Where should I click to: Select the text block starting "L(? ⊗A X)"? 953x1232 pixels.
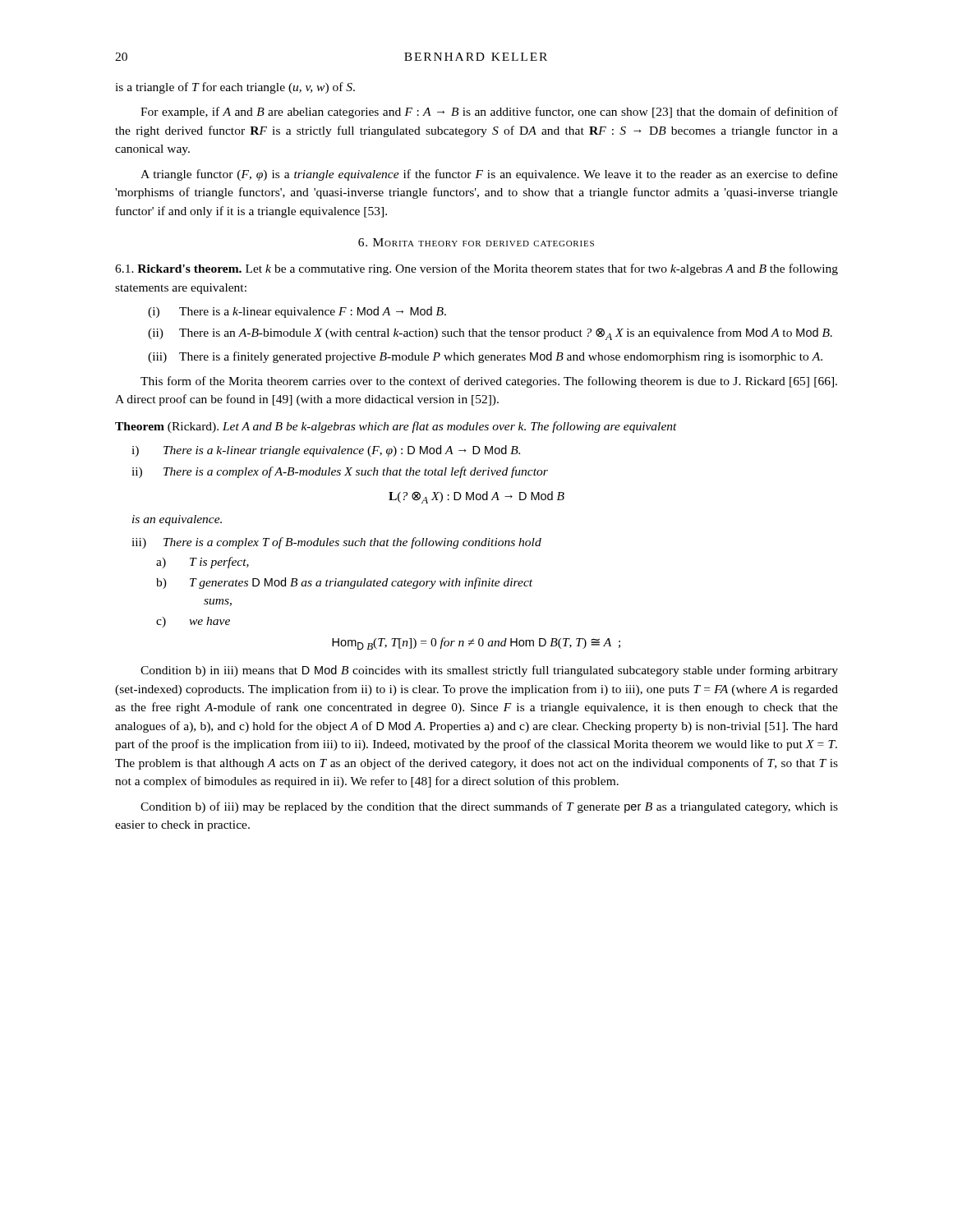click(x=476, y=498)
